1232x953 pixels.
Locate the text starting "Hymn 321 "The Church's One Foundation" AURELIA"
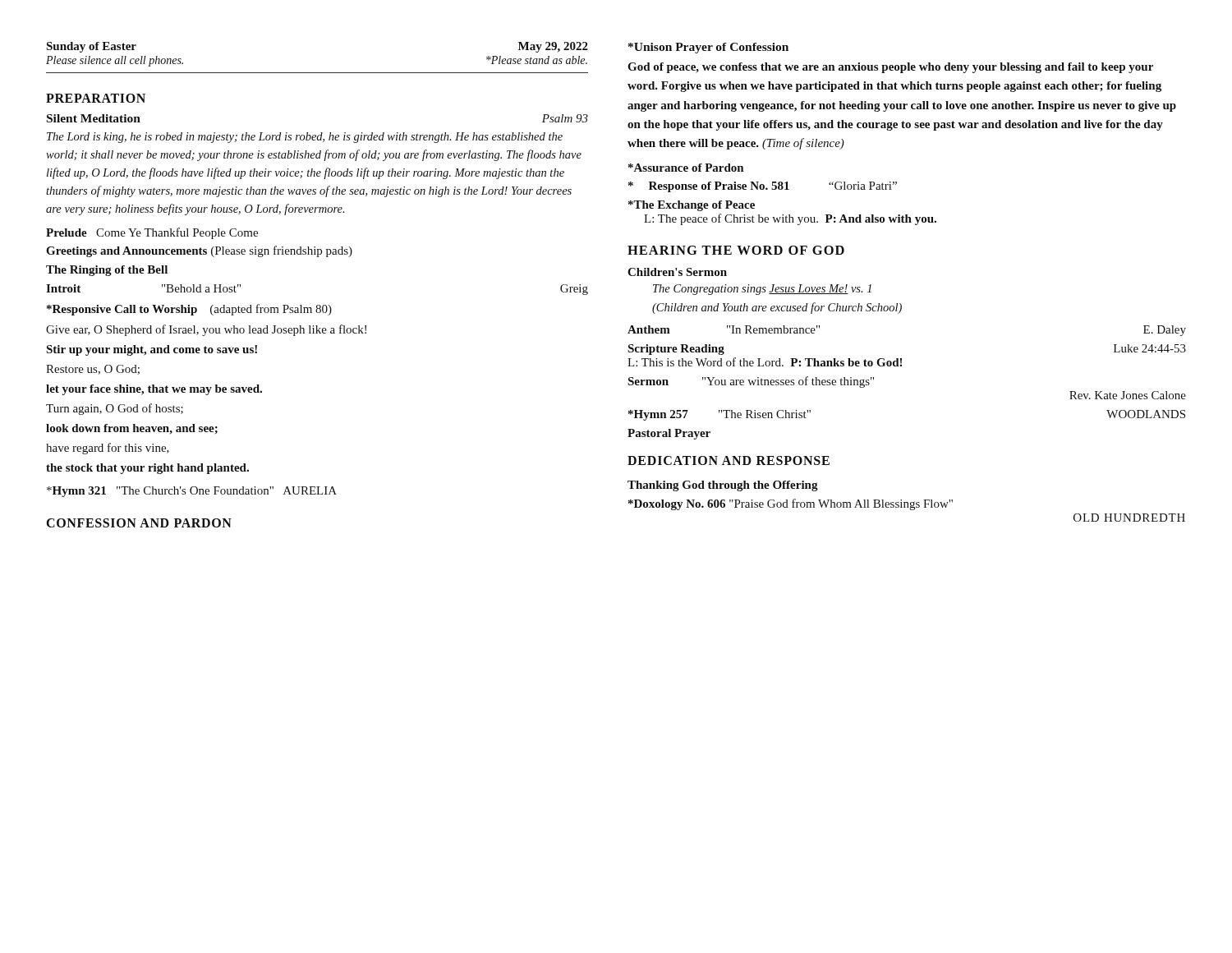pos(317,491)
